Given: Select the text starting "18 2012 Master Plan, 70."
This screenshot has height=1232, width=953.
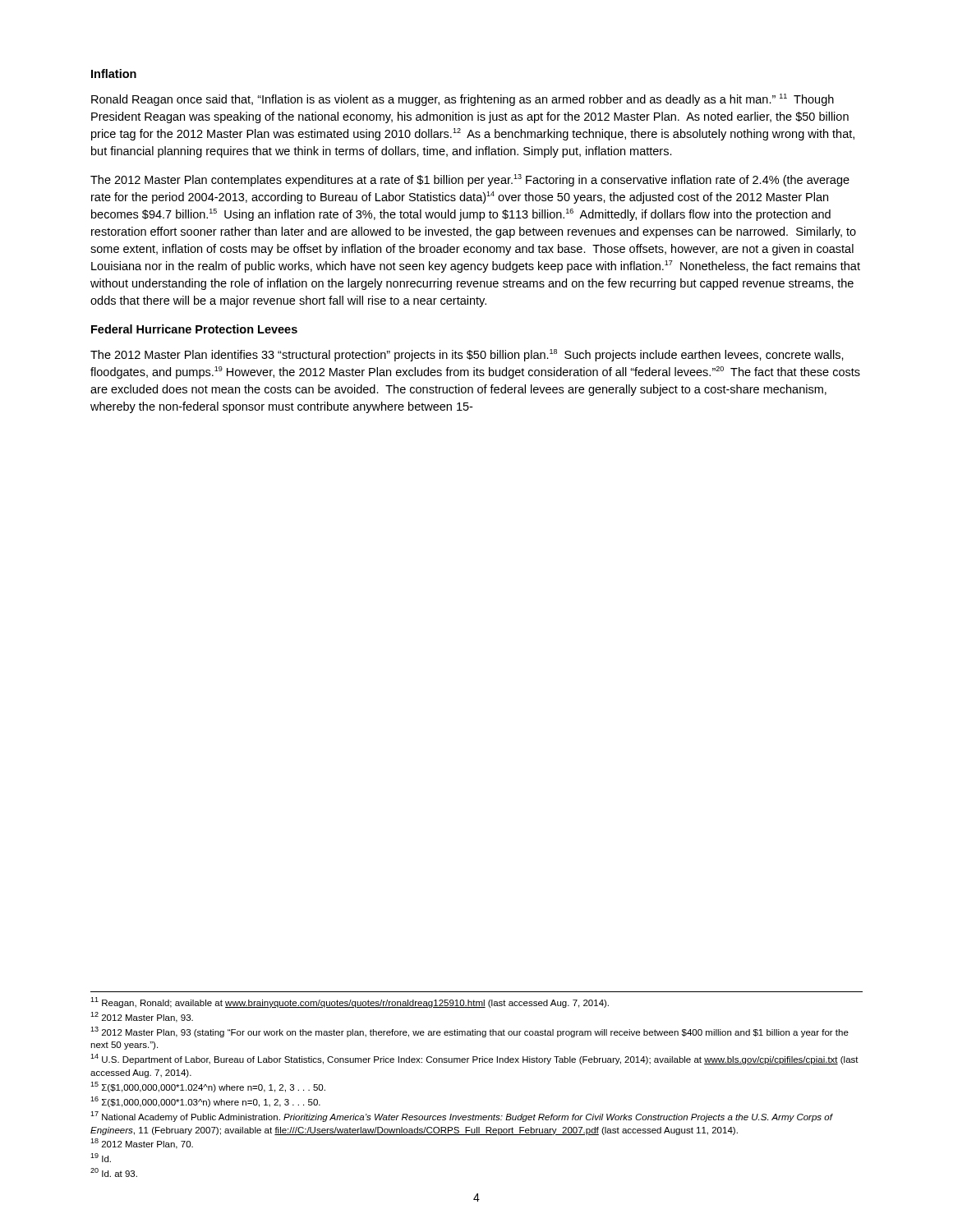Looking at the screenshot, I should coord(142,1144).
